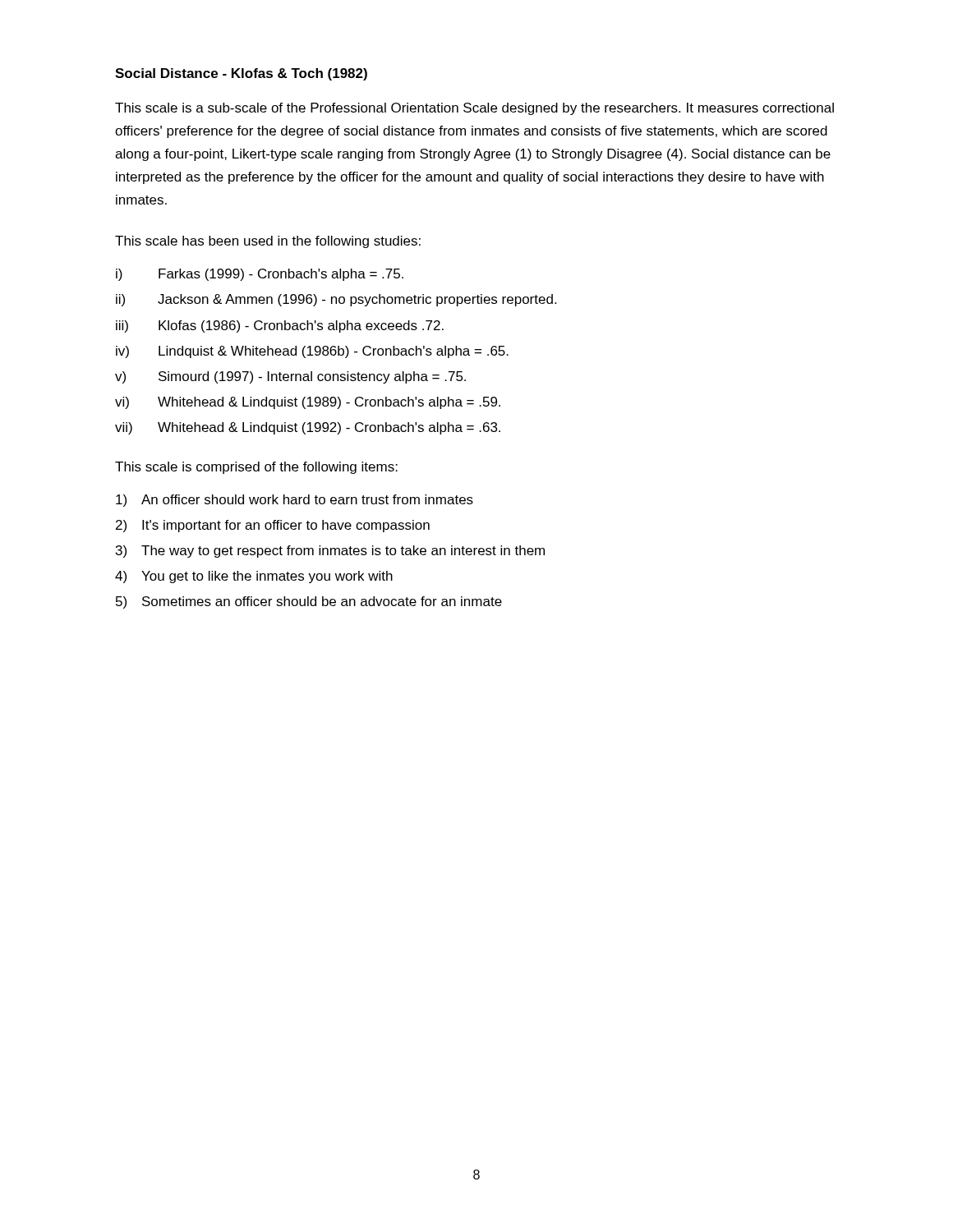Select the text starting "iii) Klofas (1986) - Cronbach's"
The height and width of the screenshot is (1232, 953).
coord(280,326)
